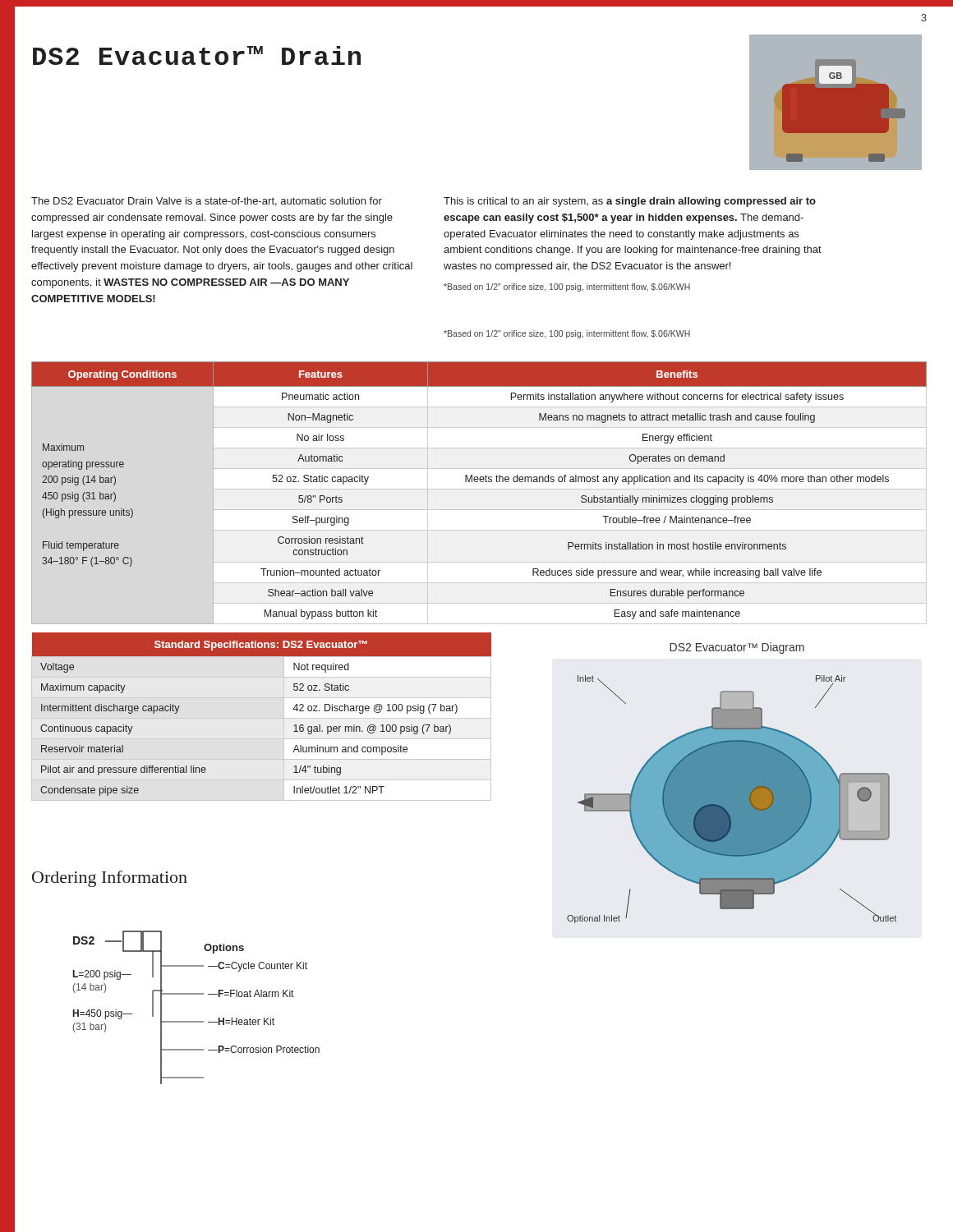
Task: Find the photo
Action: coord(835,102)
